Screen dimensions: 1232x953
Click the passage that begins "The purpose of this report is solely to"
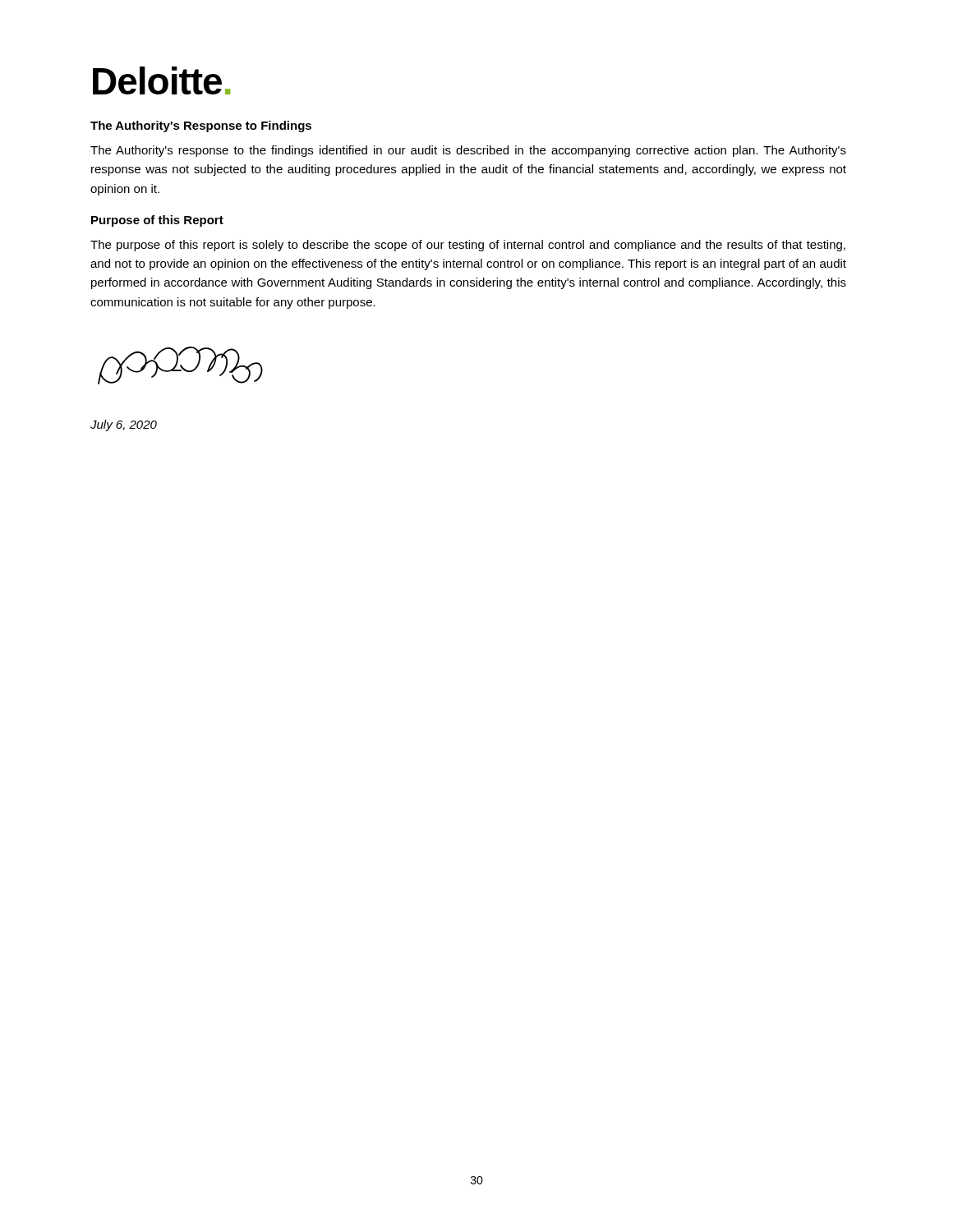pos(468,273)
